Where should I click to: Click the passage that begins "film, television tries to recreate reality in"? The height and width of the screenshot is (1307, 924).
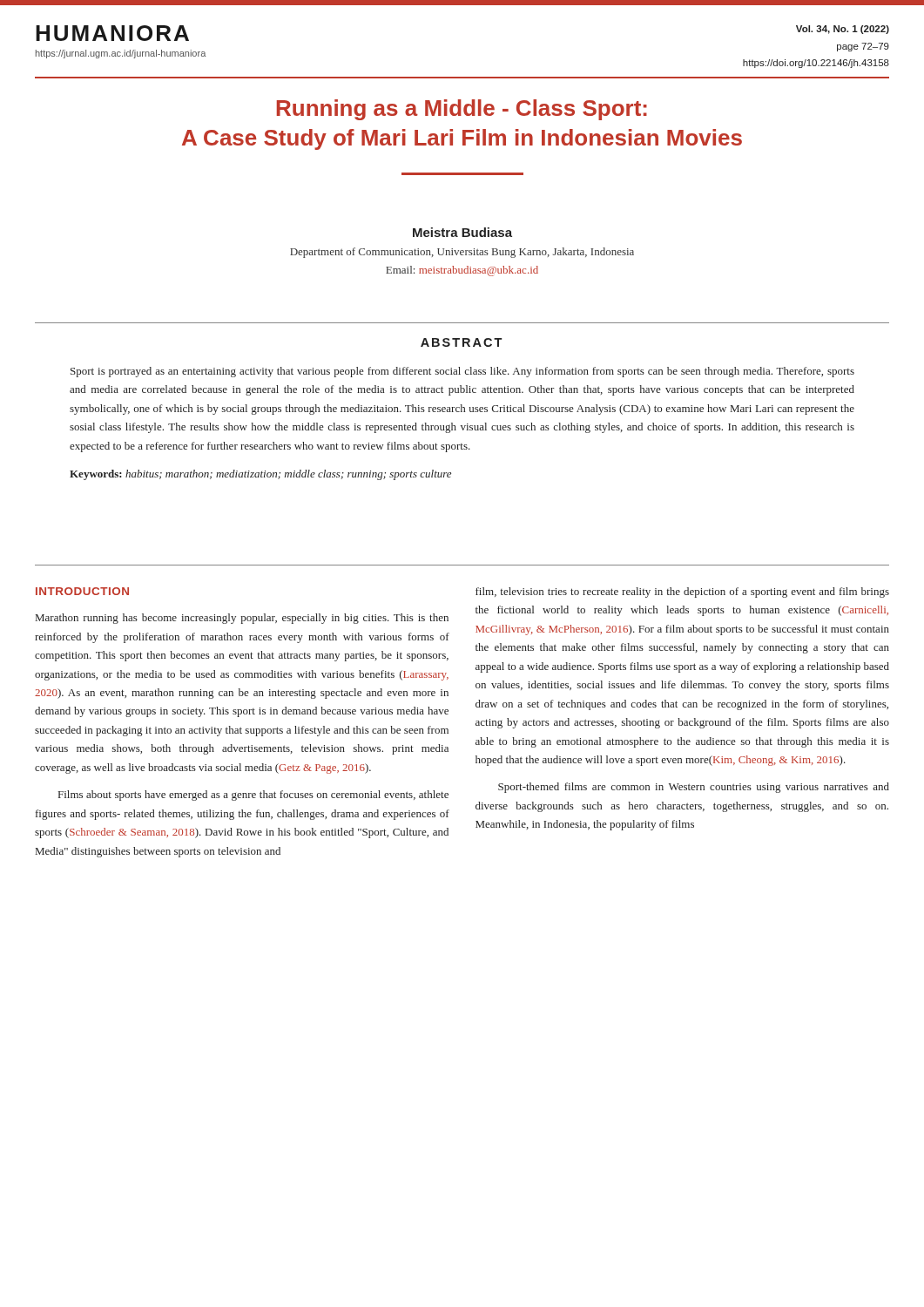682,708
